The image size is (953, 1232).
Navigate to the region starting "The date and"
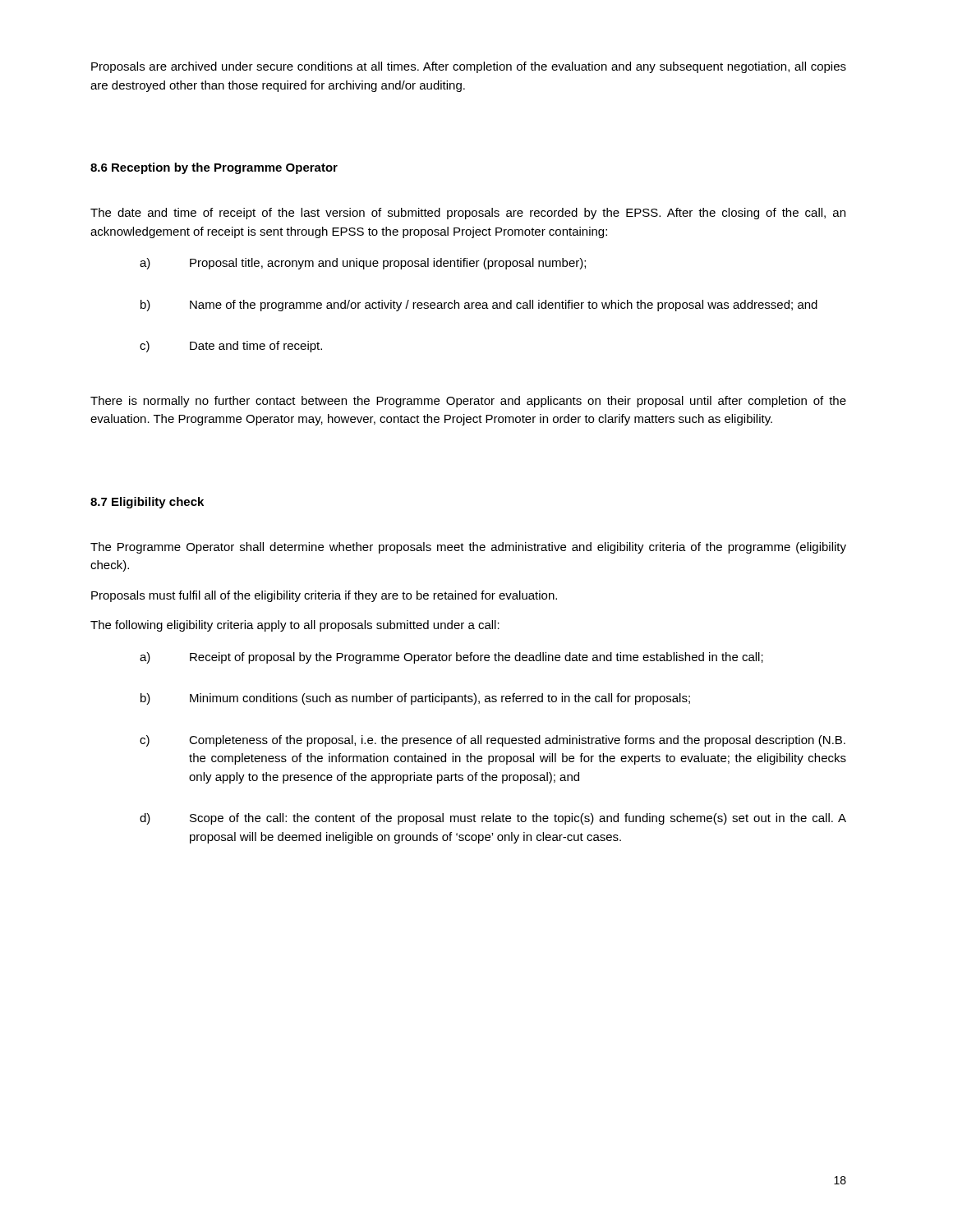[x=468, y=222]
